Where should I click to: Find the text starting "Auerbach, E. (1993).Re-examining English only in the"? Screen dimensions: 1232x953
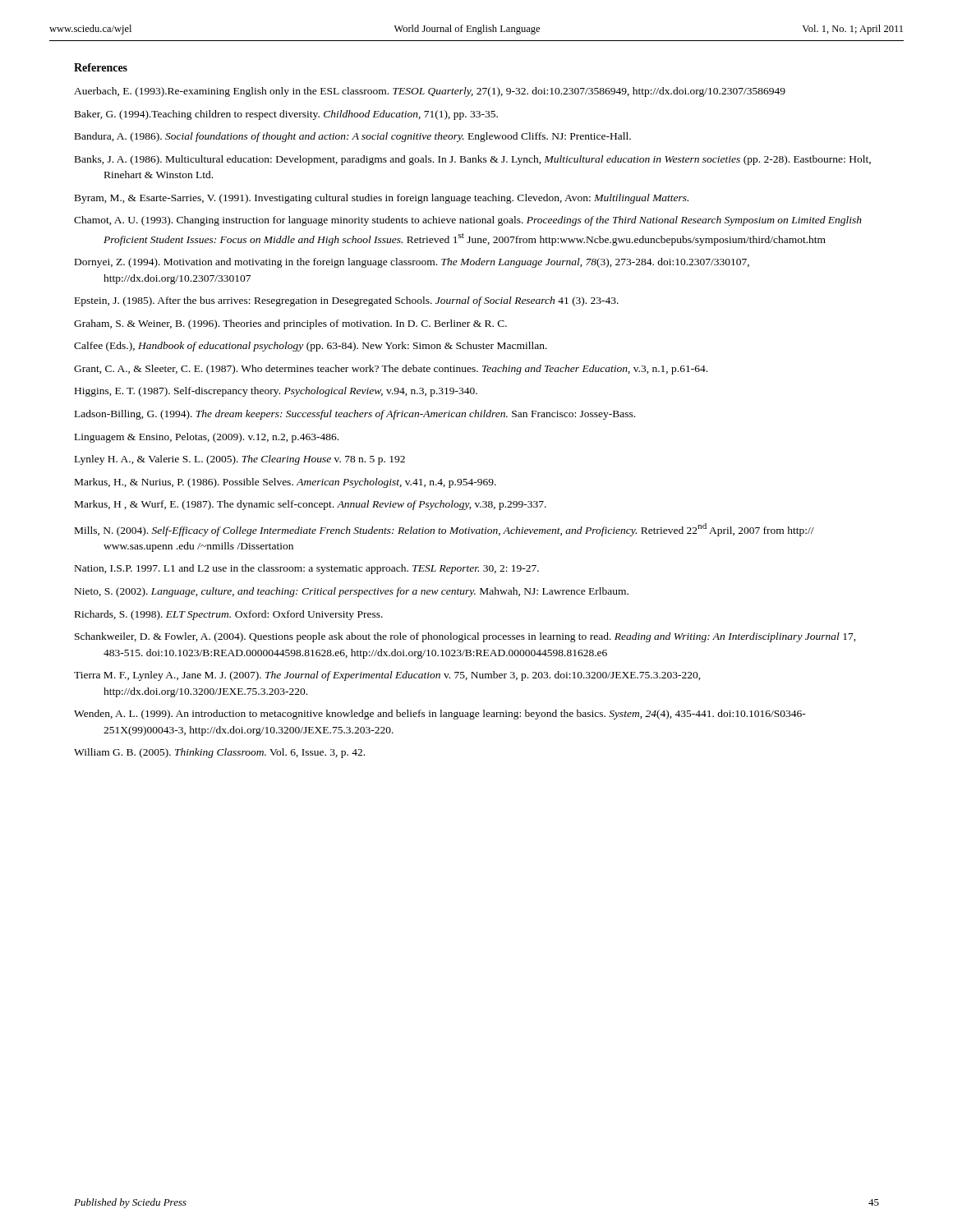[430, 91]
